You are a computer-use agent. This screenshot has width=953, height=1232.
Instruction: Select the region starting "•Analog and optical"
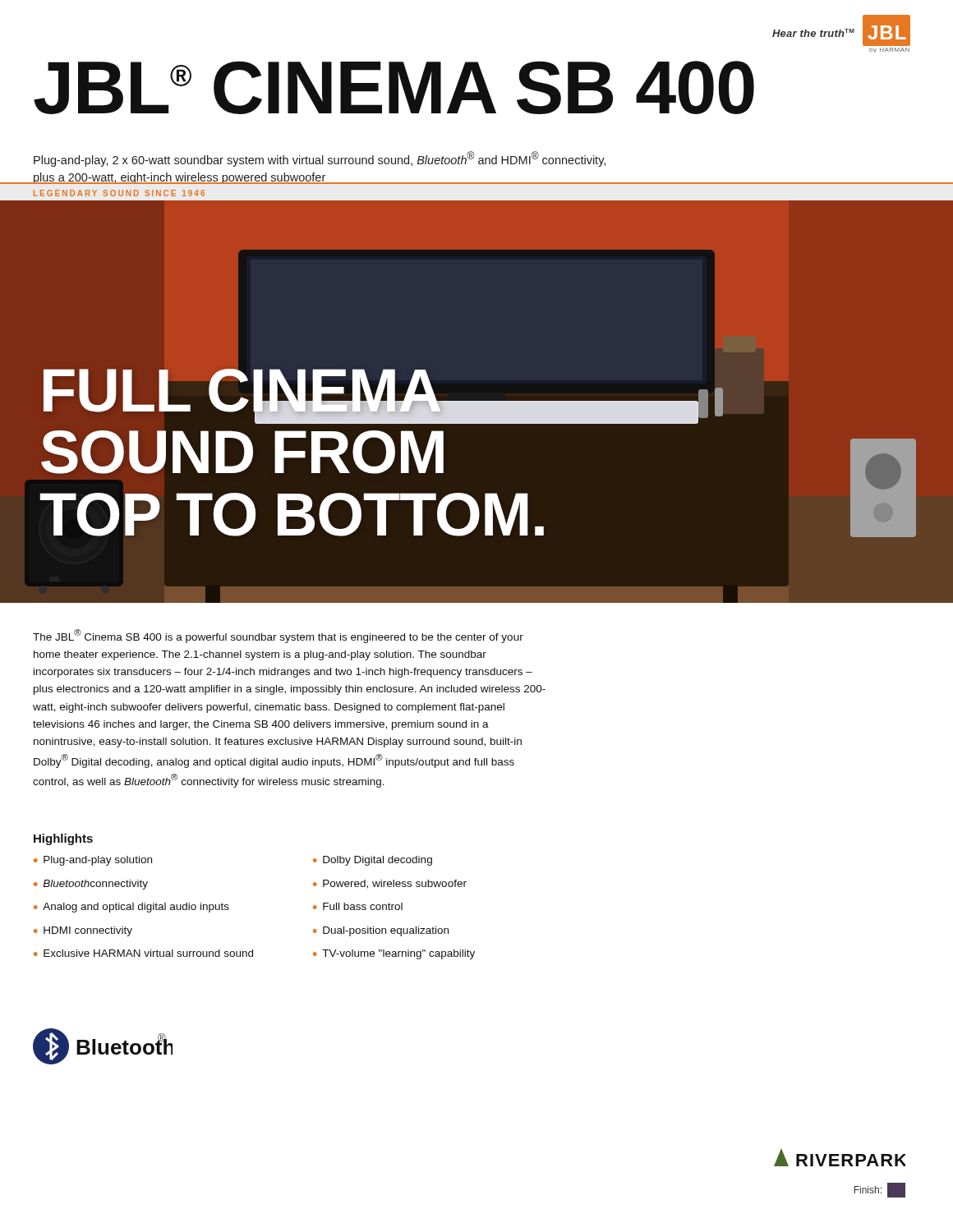coord(131,908)
